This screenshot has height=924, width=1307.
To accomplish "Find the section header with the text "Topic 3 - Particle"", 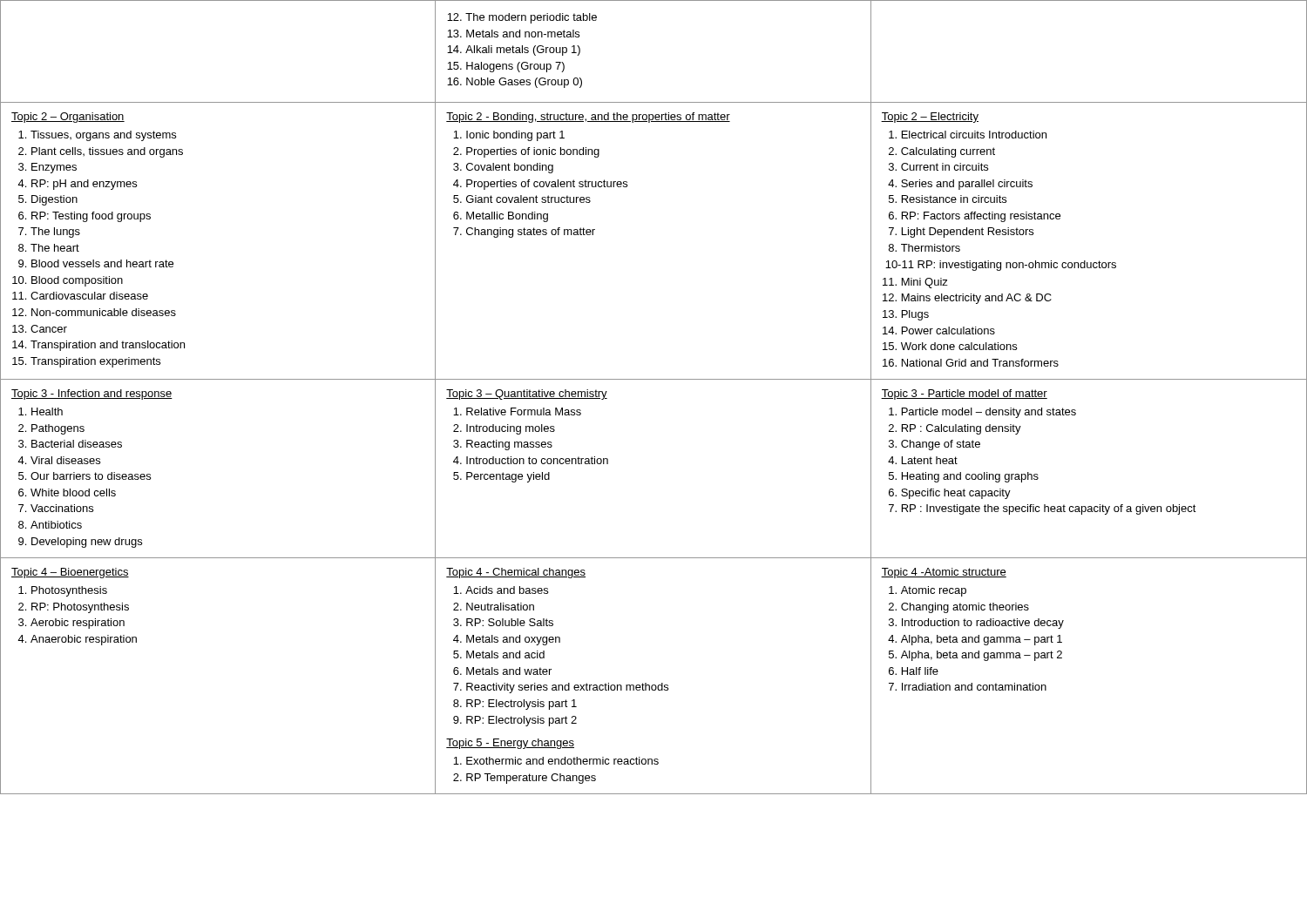I will pyautogui.click(x=964, y=393).
